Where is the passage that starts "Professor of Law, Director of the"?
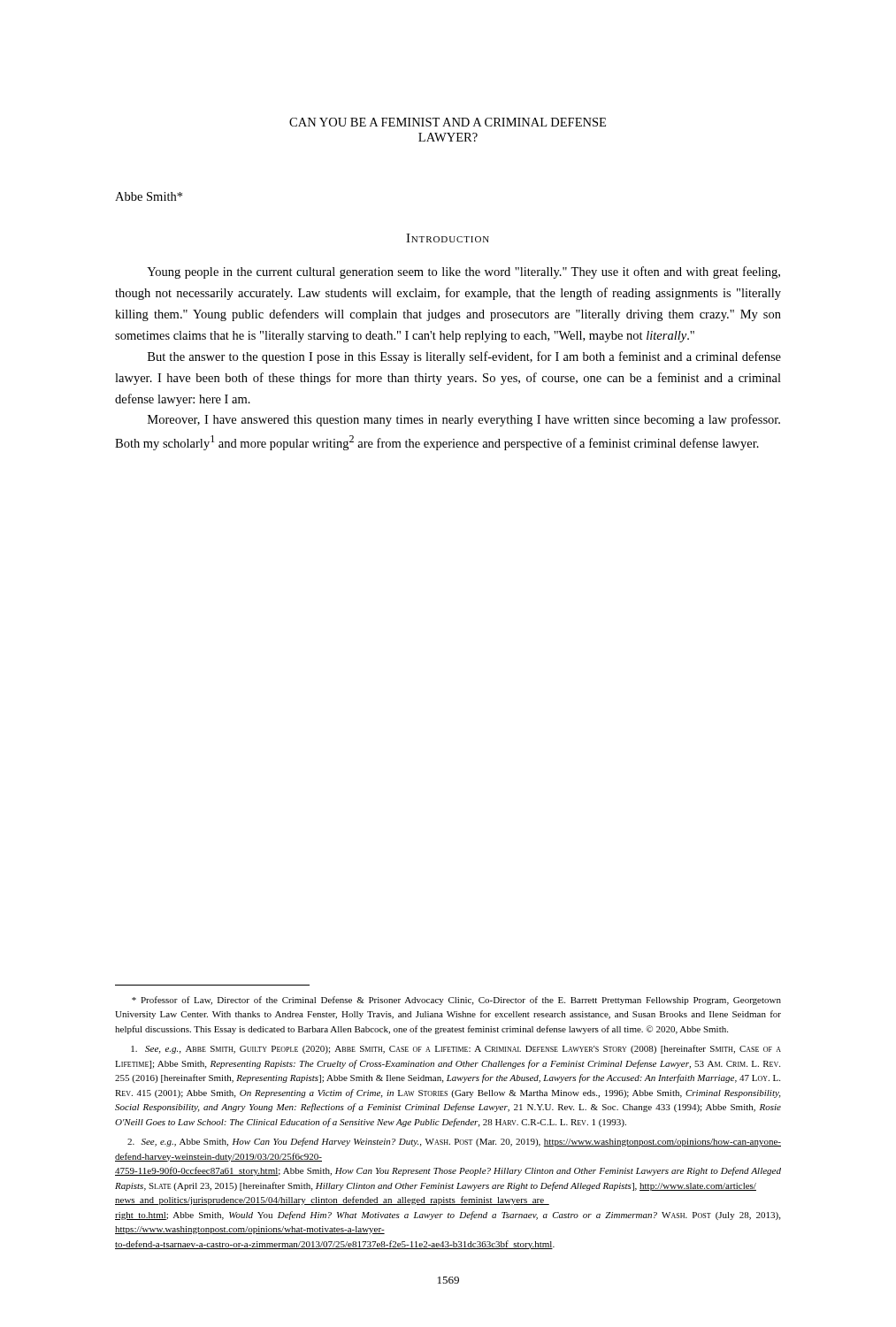The height and width of the screenshot is (1327, 896). [x=448, y=1014]
